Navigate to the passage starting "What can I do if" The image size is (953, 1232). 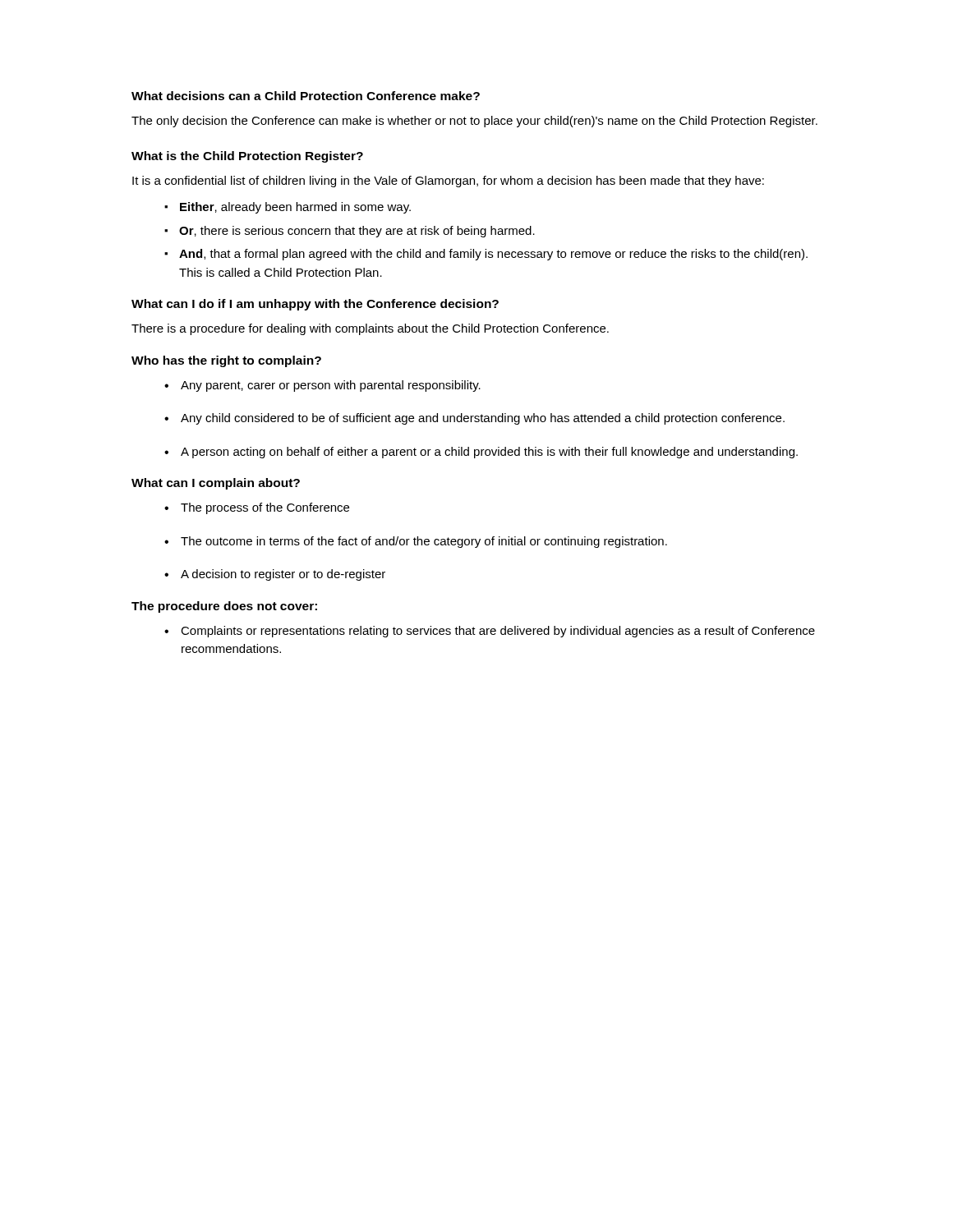[315, 304]
